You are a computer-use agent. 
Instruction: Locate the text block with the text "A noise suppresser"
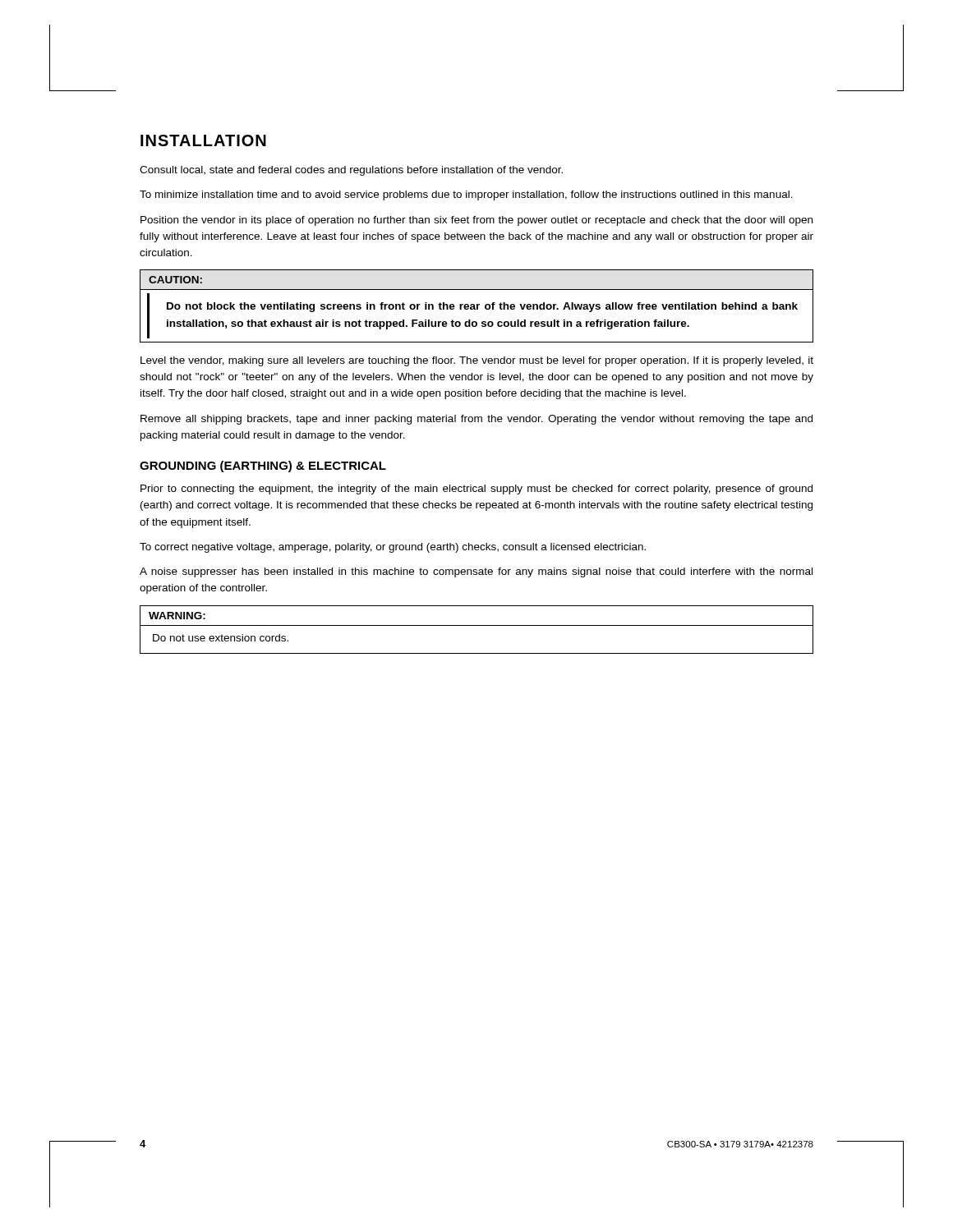476,580
